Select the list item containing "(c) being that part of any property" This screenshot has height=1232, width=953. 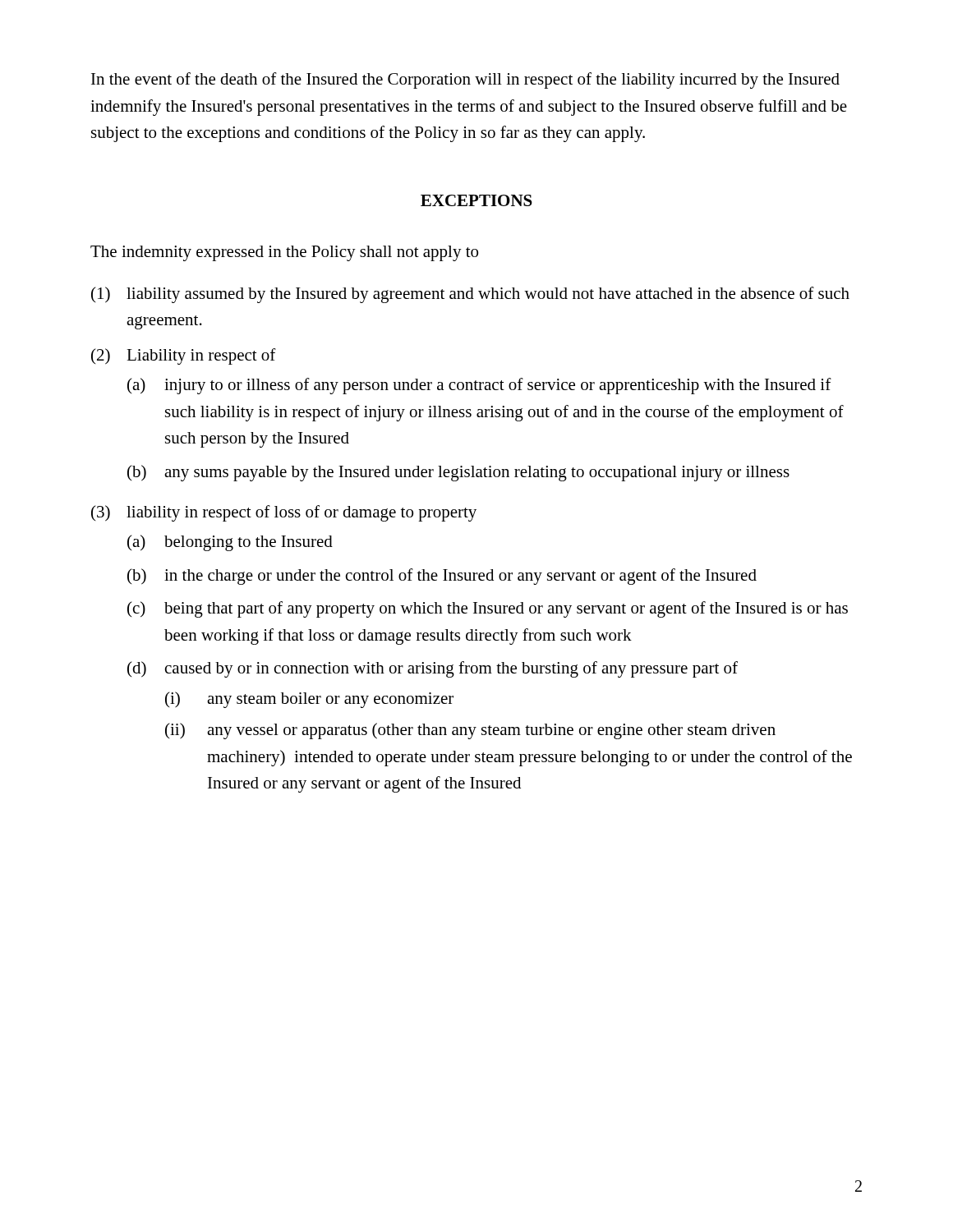(x=495, y=622)
